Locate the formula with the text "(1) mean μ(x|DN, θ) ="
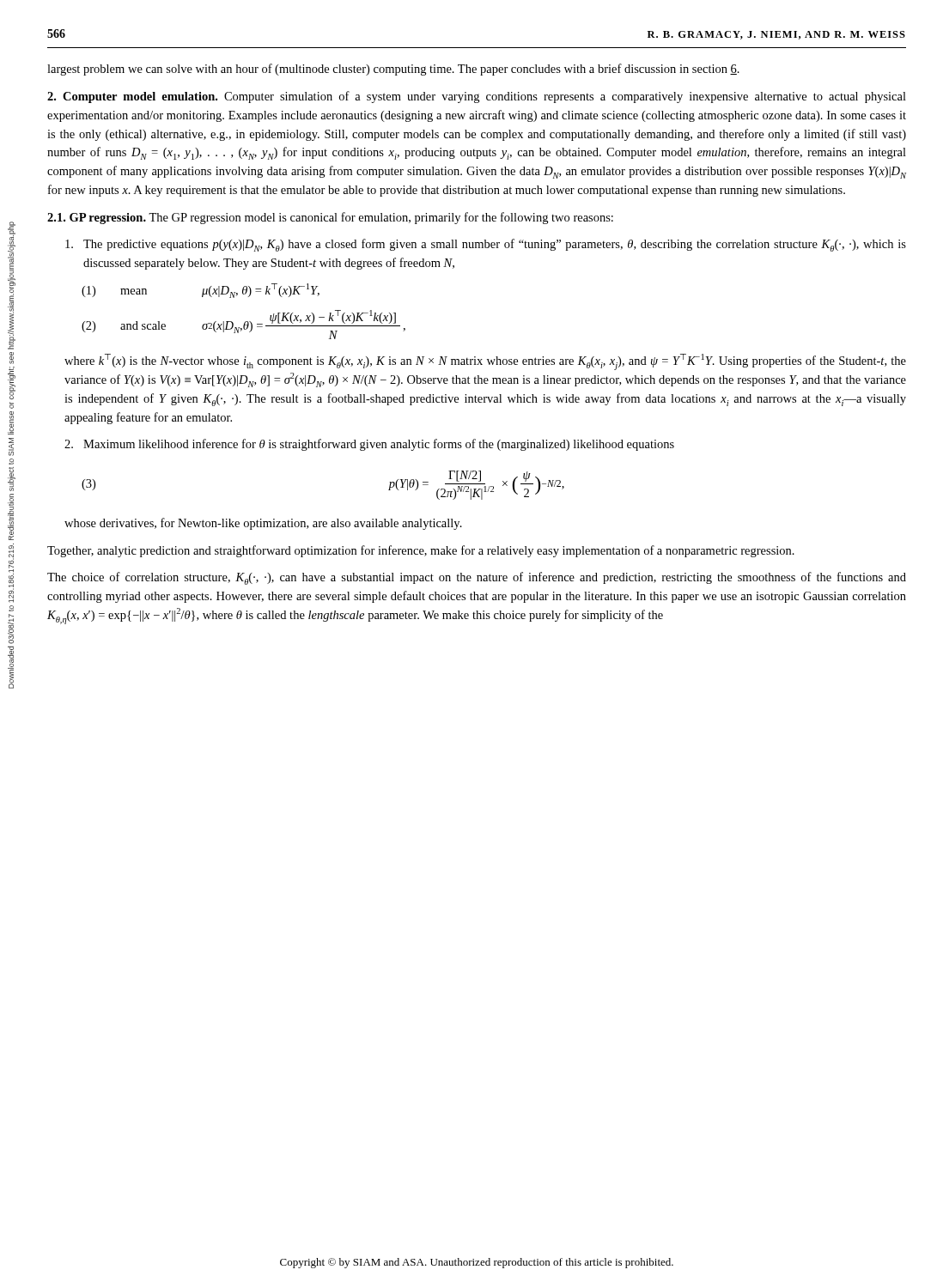The height and width of the screenshot is (1288, 937). pyautogui.click(x=201, y=290)
